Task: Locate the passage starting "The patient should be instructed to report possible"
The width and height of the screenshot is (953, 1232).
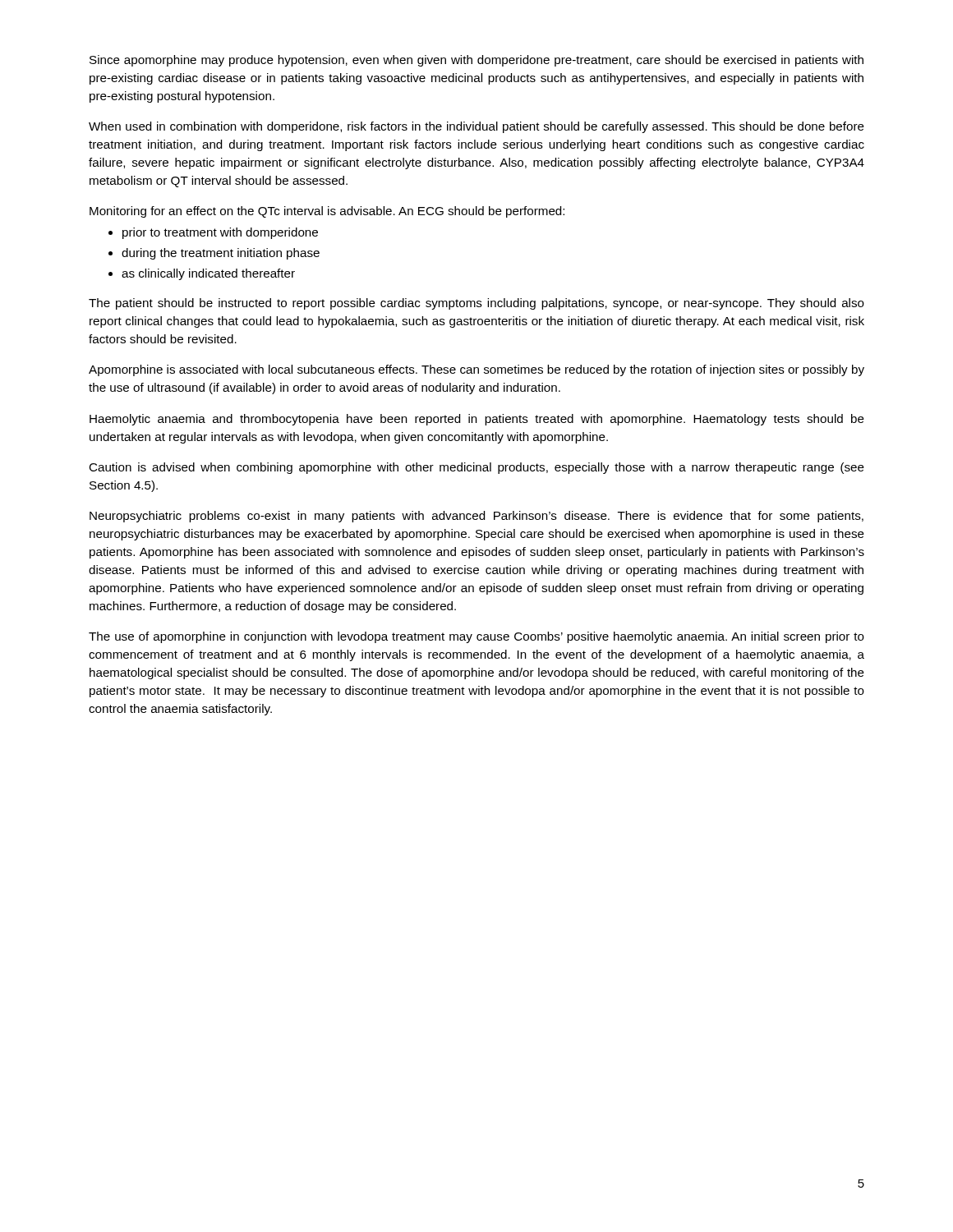Action: pos(476,321)
